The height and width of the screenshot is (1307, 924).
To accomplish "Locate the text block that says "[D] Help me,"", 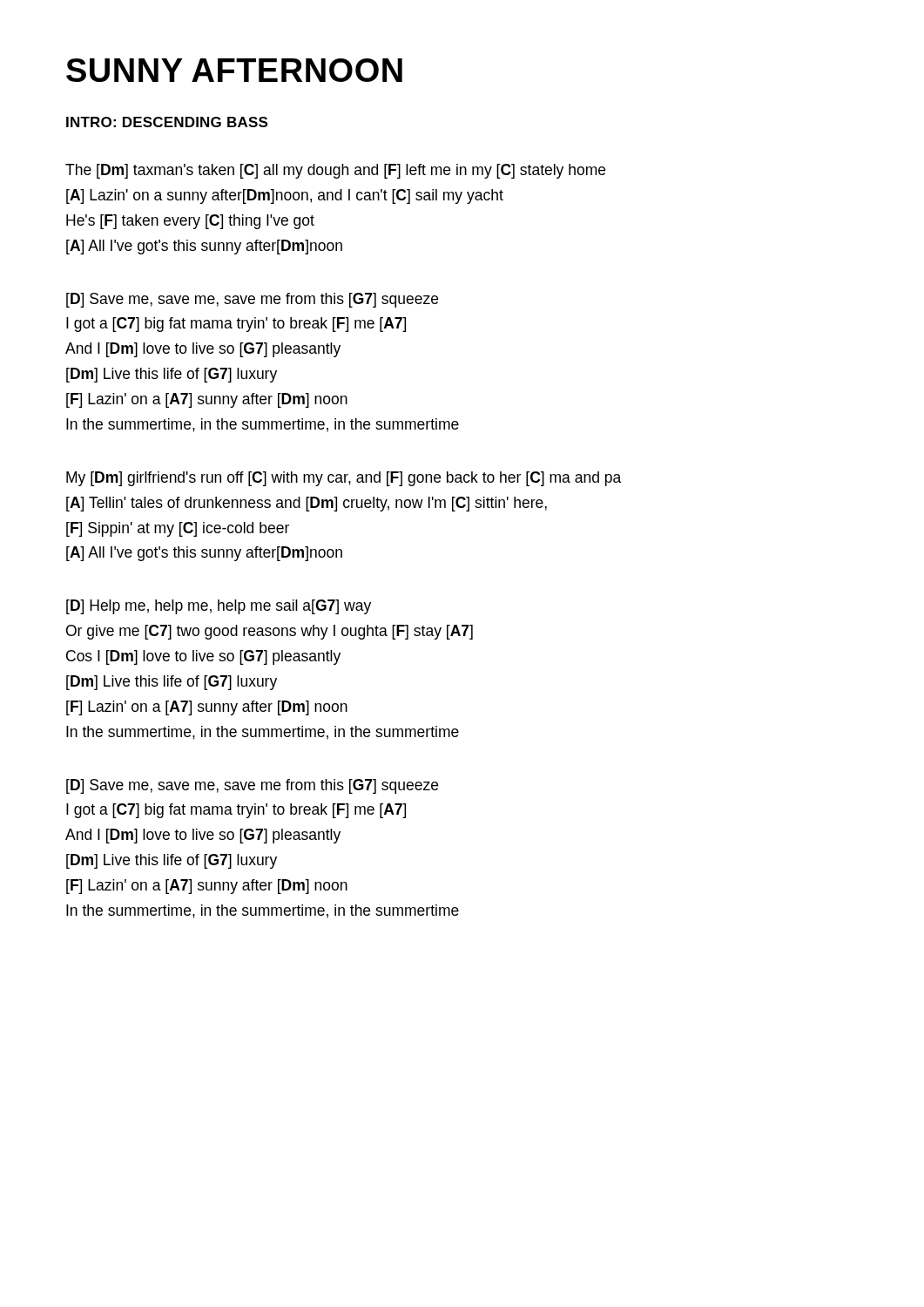I will coord(219,607).
